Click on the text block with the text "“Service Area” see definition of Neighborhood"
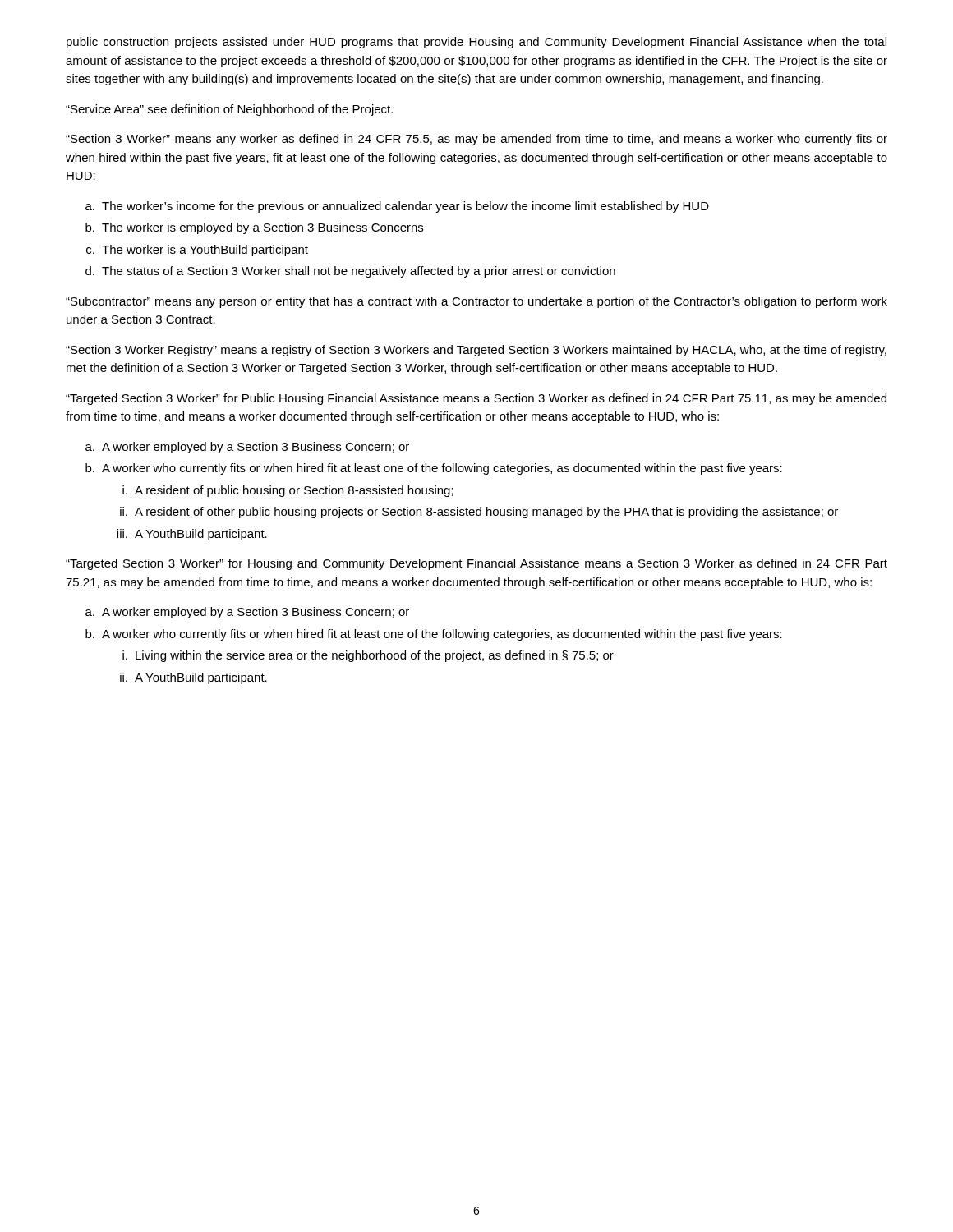Image resolution: width=953 pixels, height=1232 pixels. (230, 108)
